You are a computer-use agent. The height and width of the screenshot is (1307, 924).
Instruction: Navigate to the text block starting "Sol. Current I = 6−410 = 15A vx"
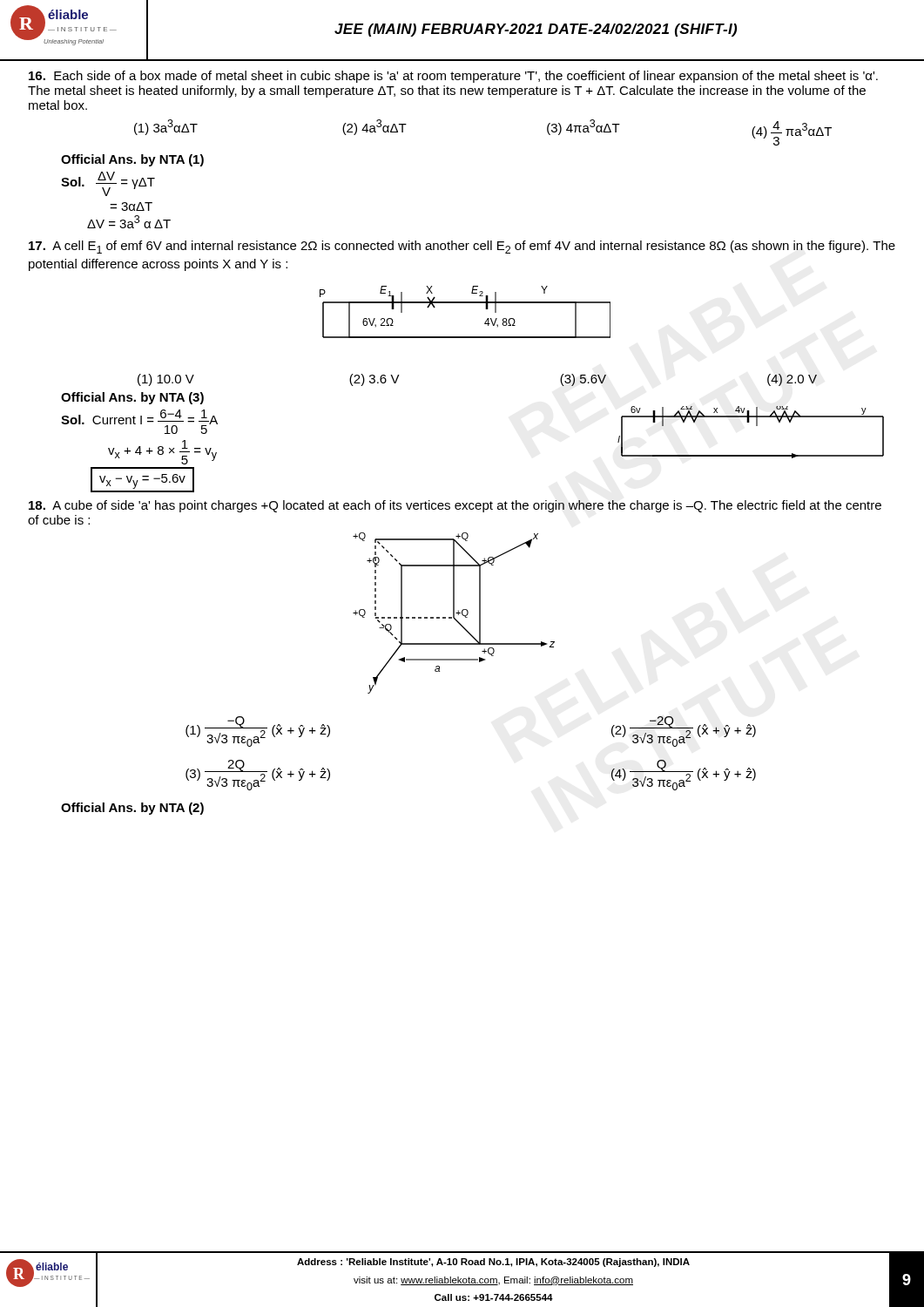135,424
